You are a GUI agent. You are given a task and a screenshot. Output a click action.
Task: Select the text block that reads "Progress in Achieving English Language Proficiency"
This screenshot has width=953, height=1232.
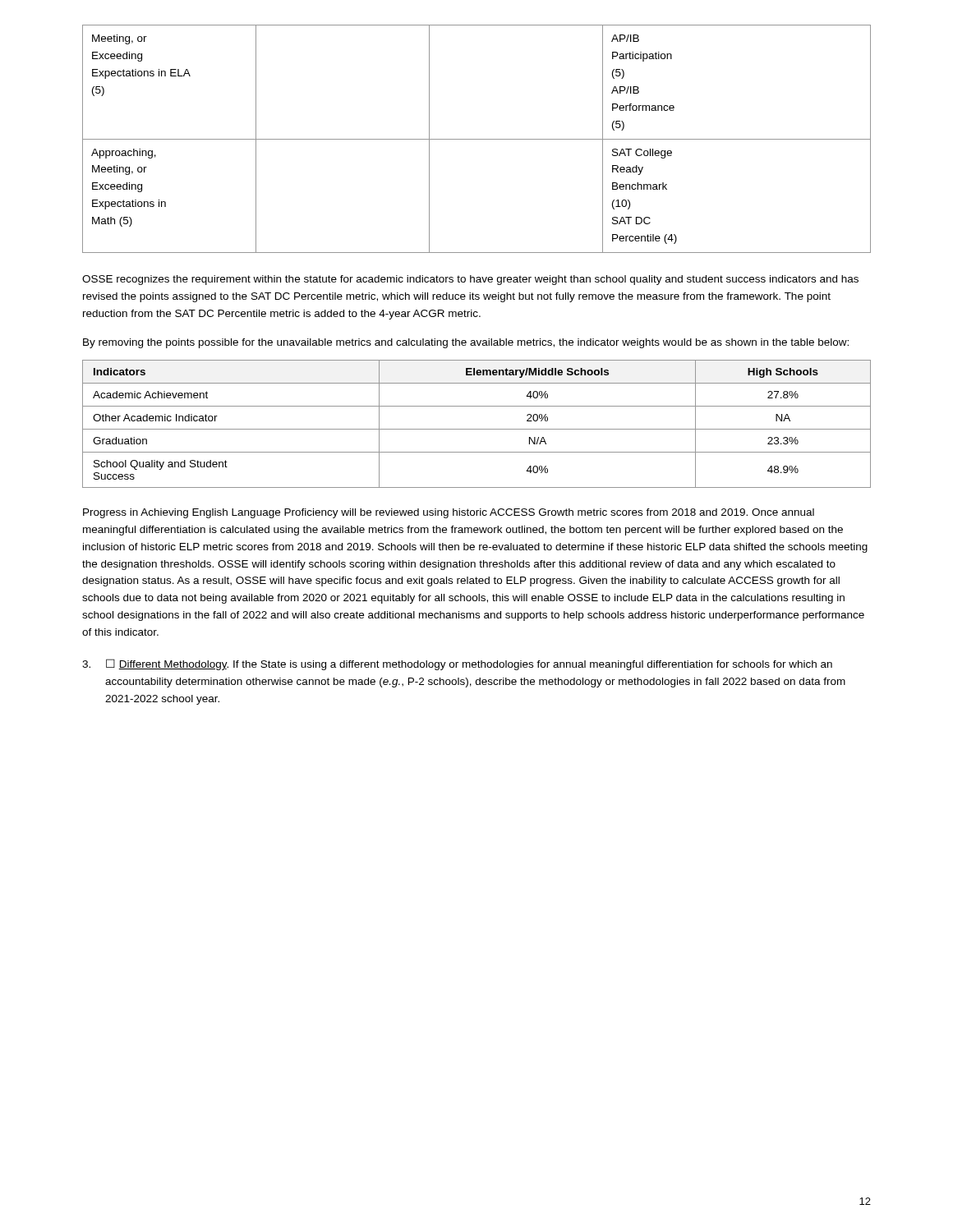(476, 573)
